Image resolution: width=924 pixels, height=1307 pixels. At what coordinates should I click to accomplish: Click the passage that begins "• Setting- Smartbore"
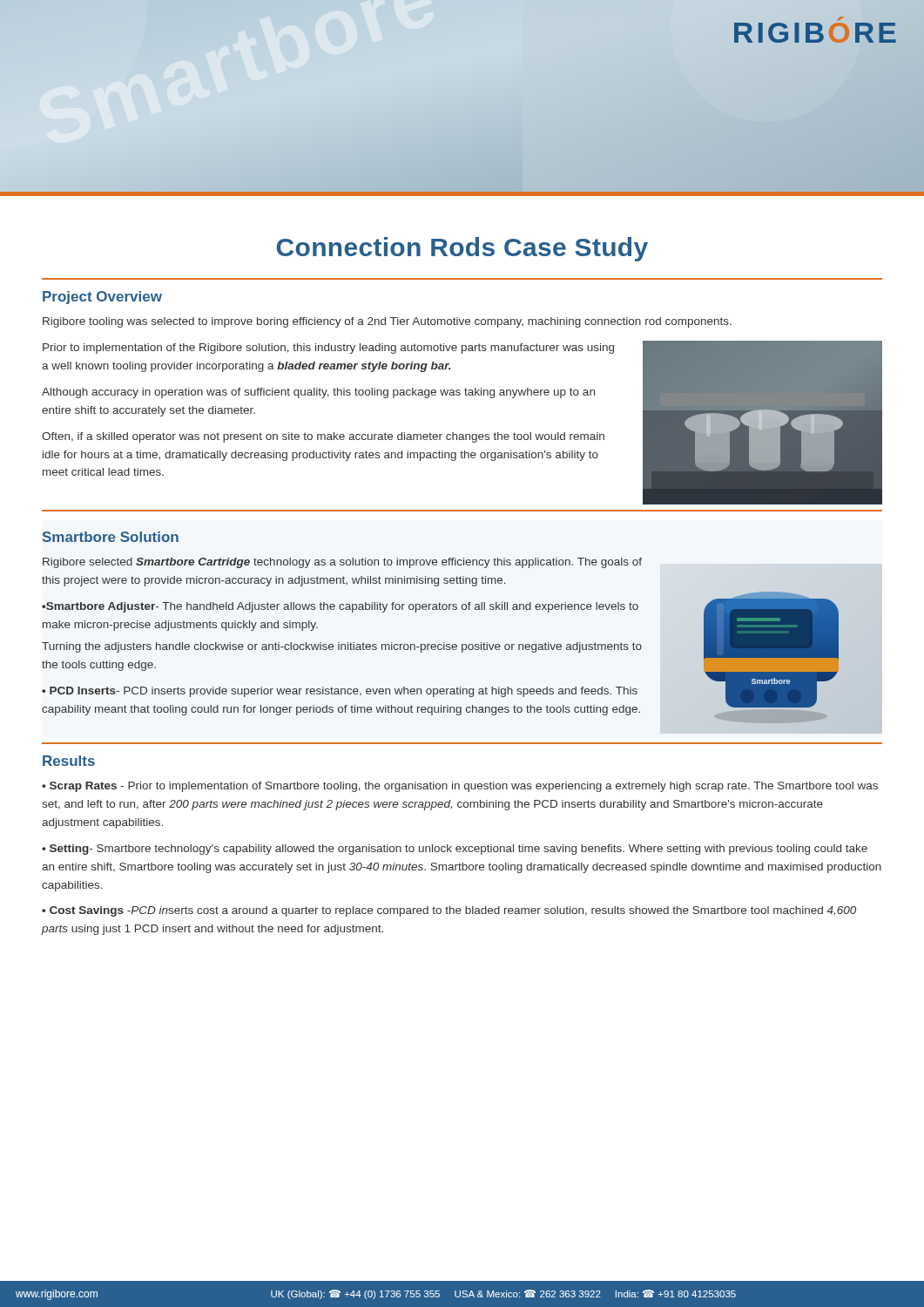(462, 866)
